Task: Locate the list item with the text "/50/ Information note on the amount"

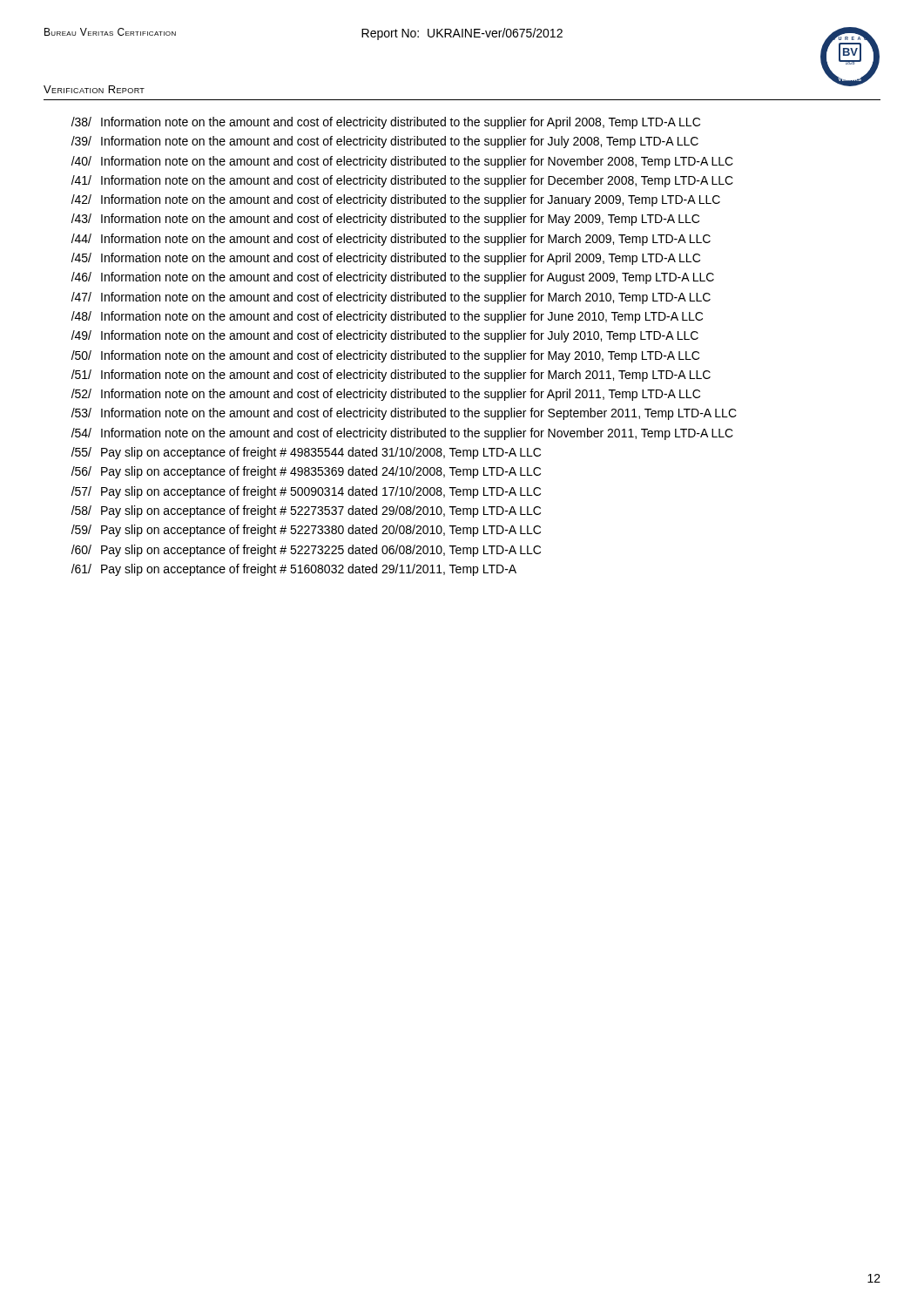Action: [x=462, y=355]
